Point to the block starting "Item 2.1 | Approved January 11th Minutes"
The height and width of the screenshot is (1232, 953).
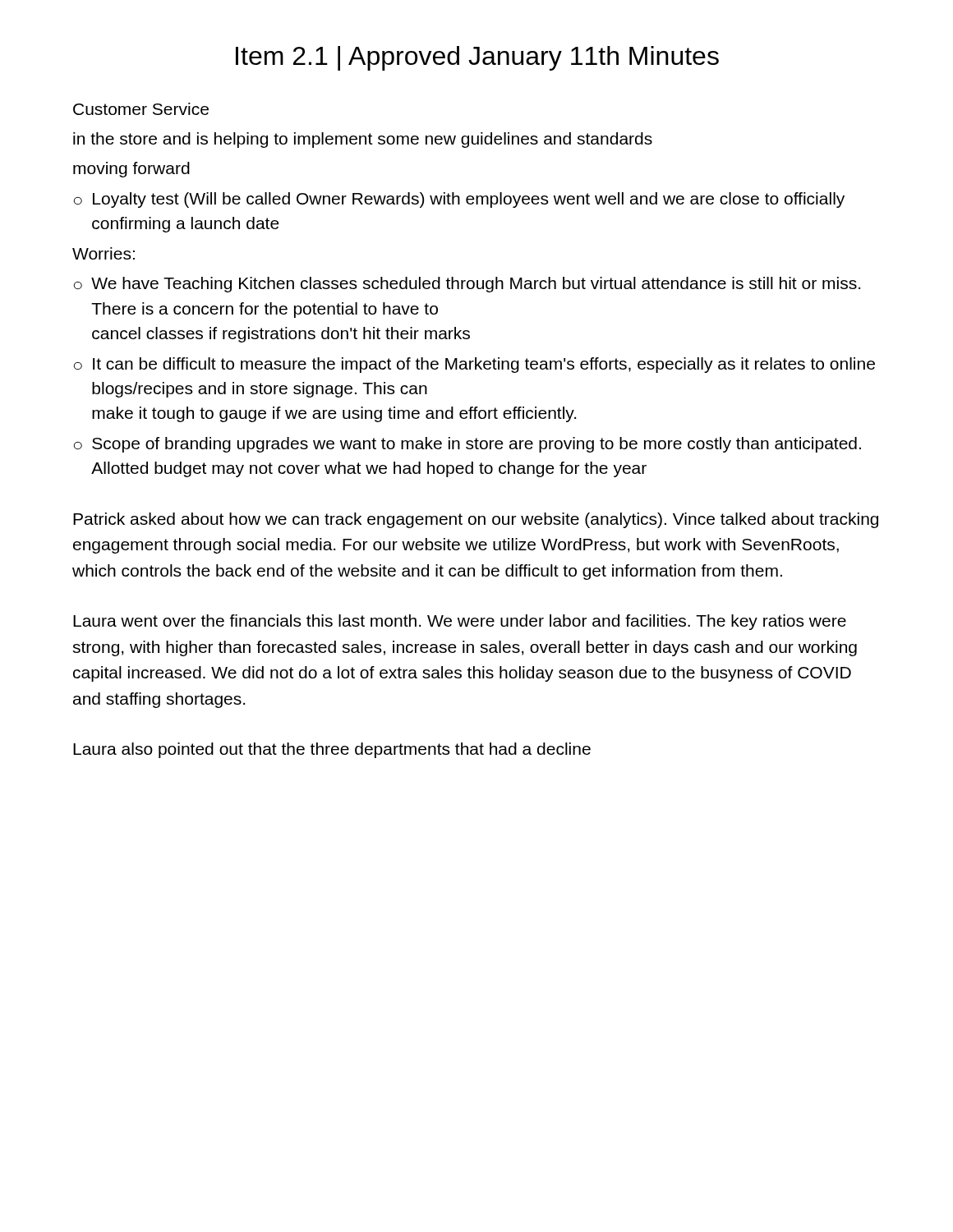coord(476,56)
